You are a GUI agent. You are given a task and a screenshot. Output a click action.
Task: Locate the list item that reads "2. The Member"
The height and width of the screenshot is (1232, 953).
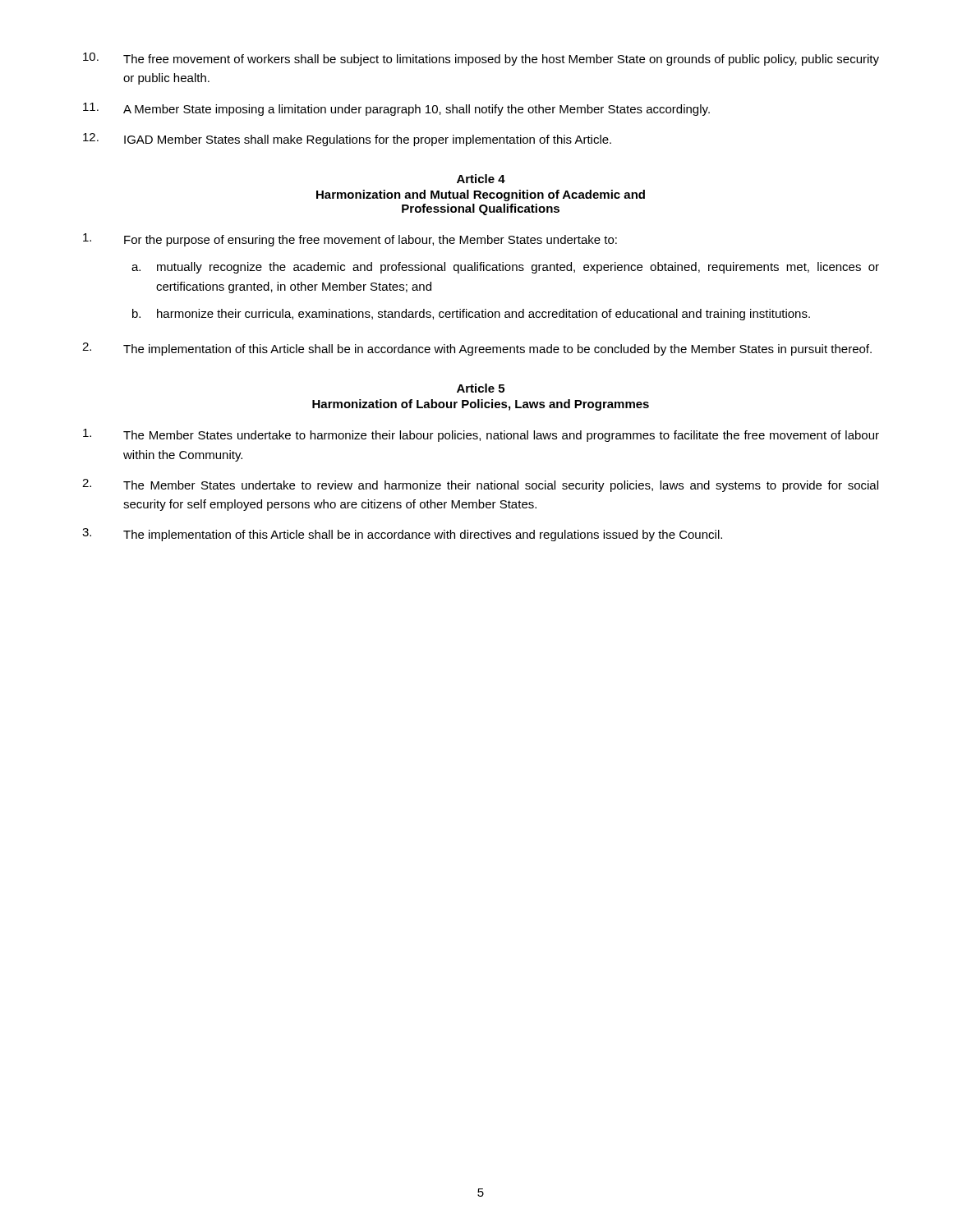[481, 494]
